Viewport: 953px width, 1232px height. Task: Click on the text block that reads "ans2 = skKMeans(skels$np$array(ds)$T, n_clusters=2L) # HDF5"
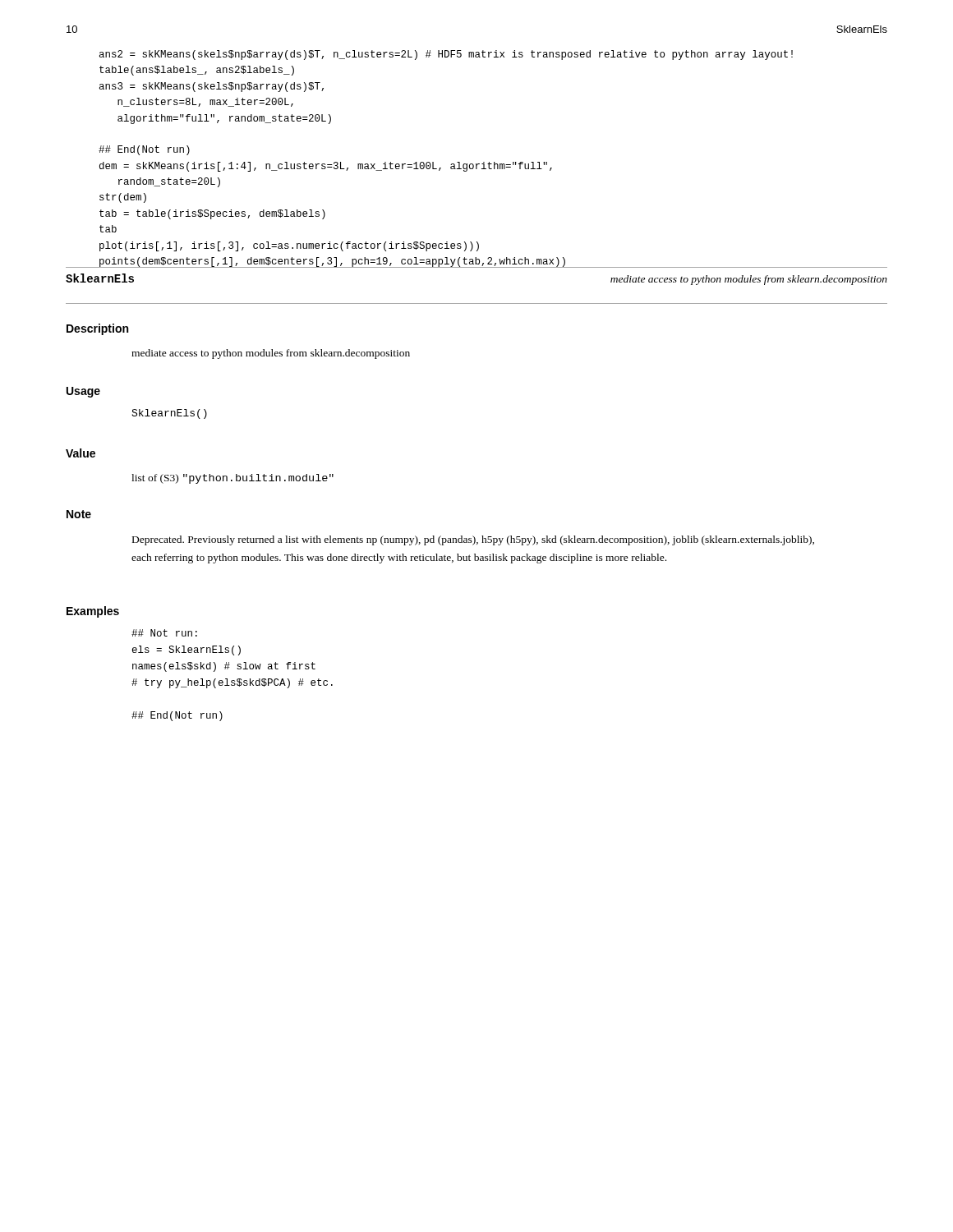coord(447,158)
